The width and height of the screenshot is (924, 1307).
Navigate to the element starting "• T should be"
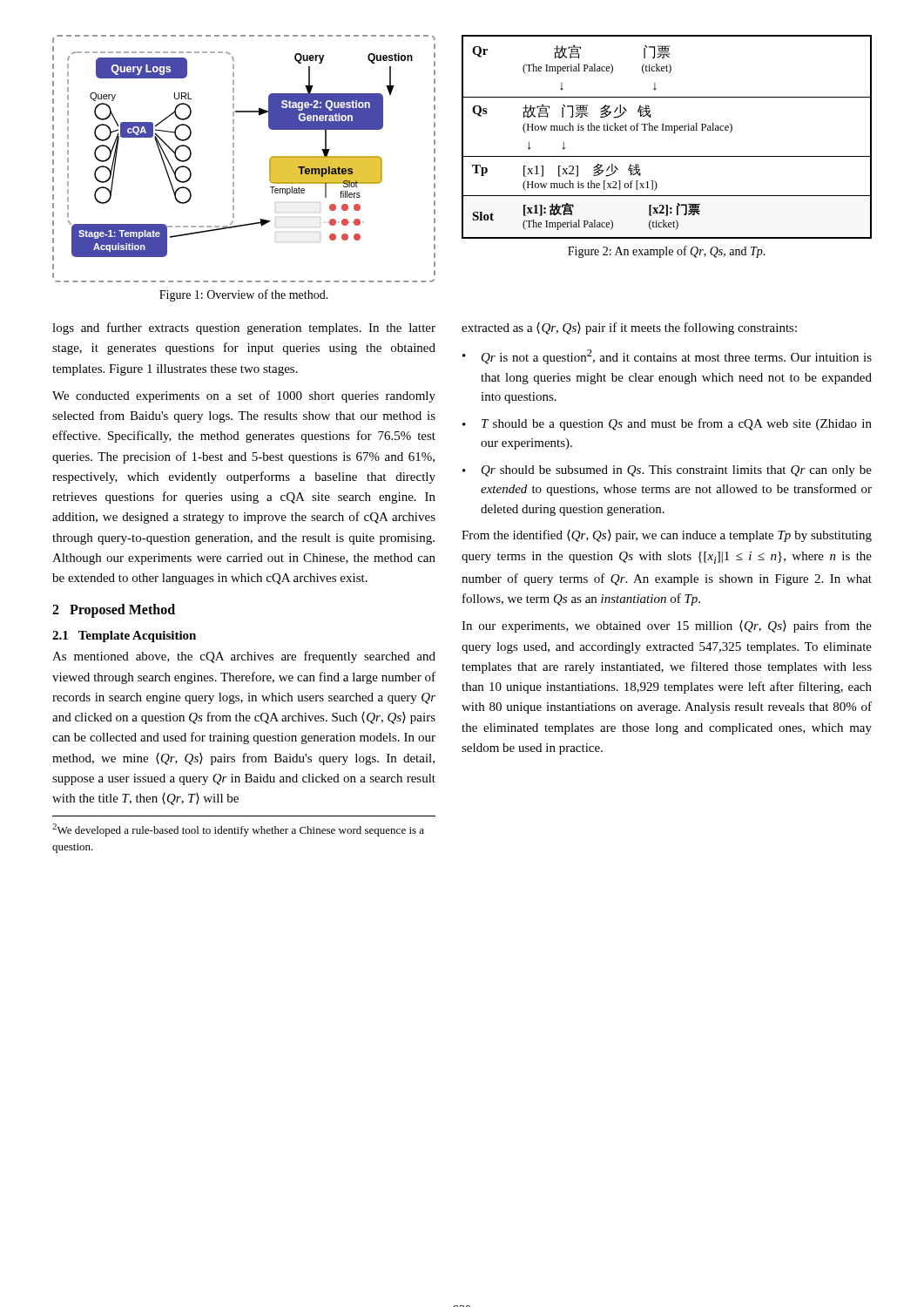(667, 433)
